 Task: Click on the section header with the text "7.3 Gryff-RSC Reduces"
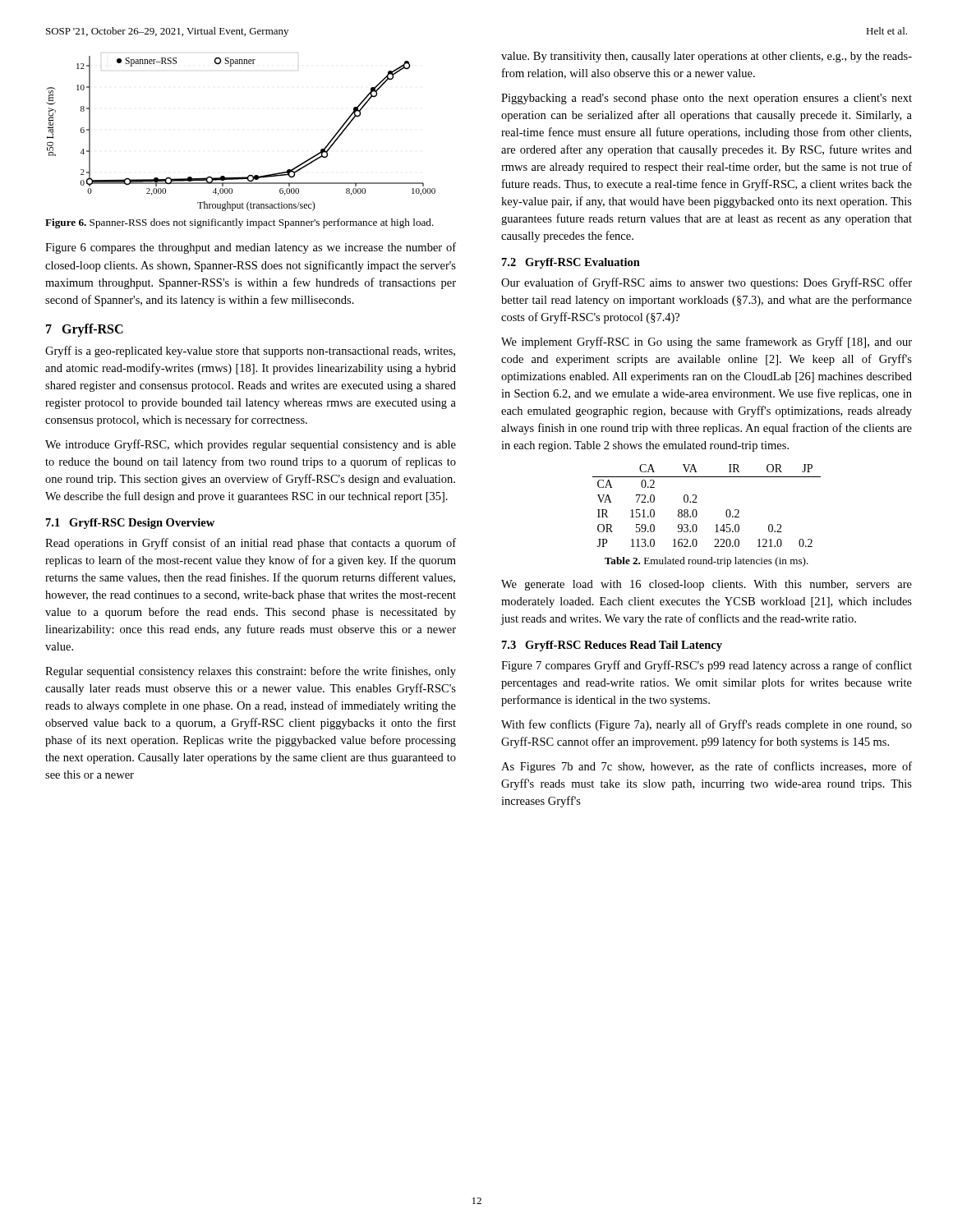coord(707,645)
